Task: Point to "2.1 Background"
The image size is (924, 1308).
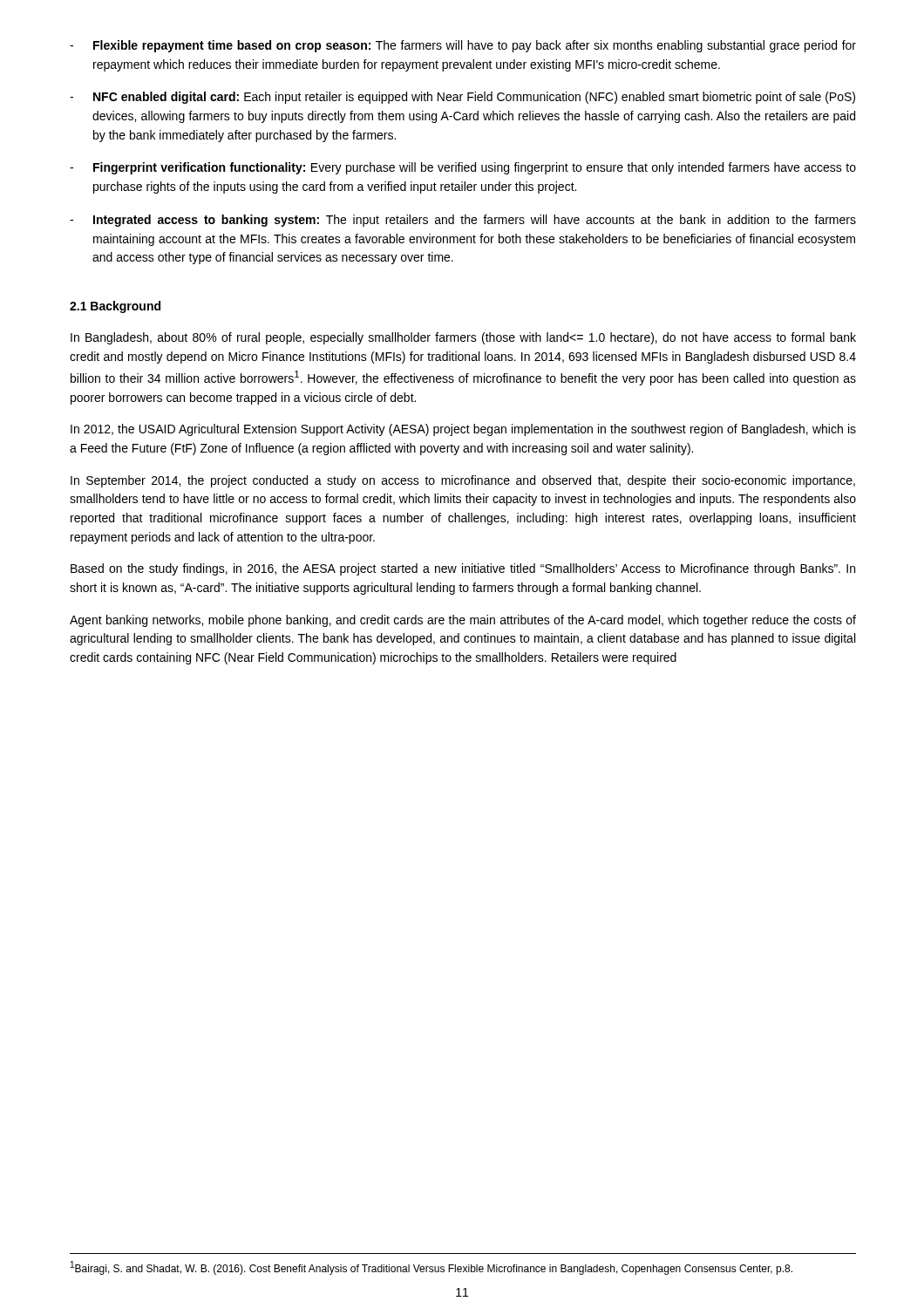Action: coord(116,306)
